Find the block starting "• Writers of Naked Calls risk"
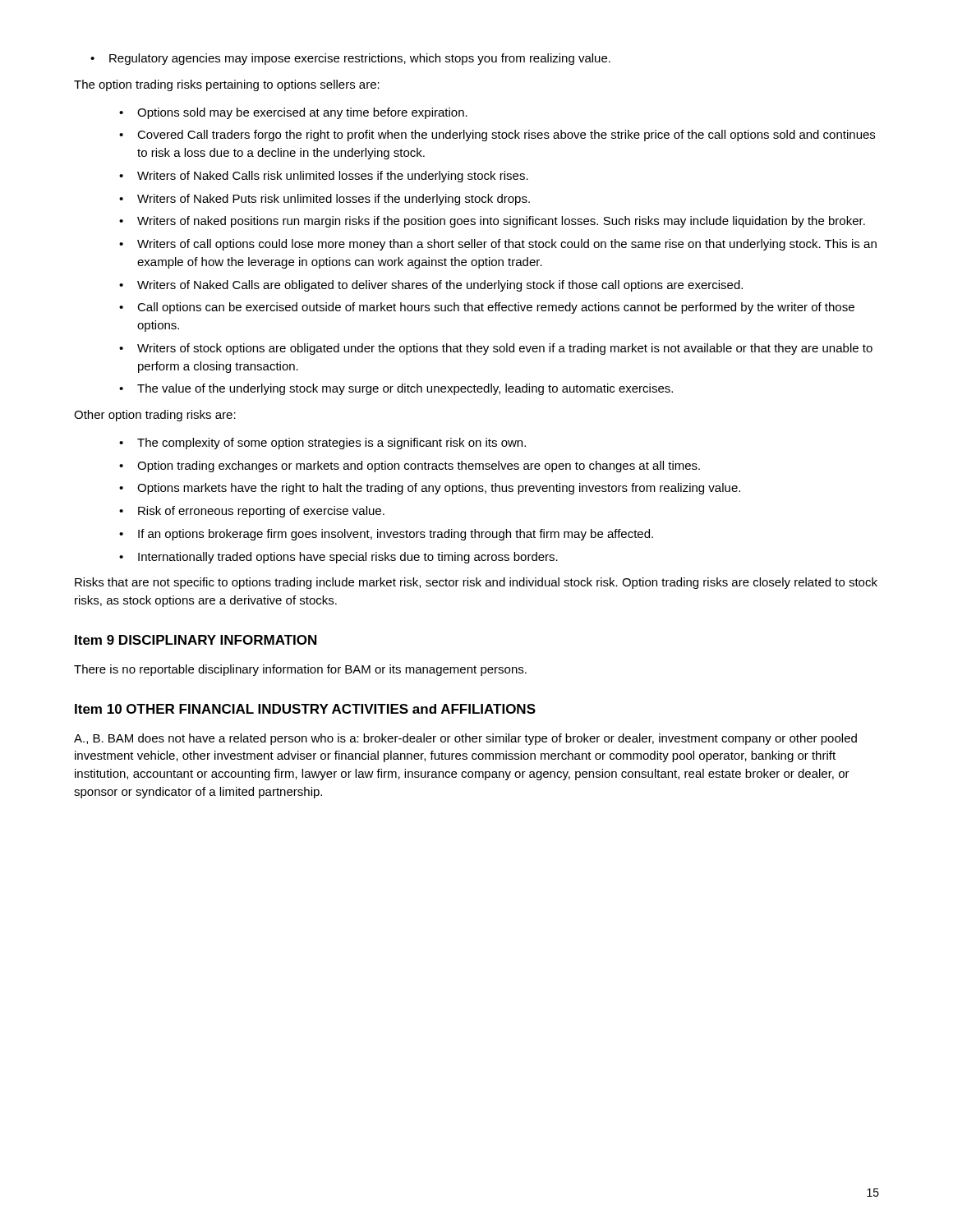The image size is (953, 1232). tap(499, 175)
